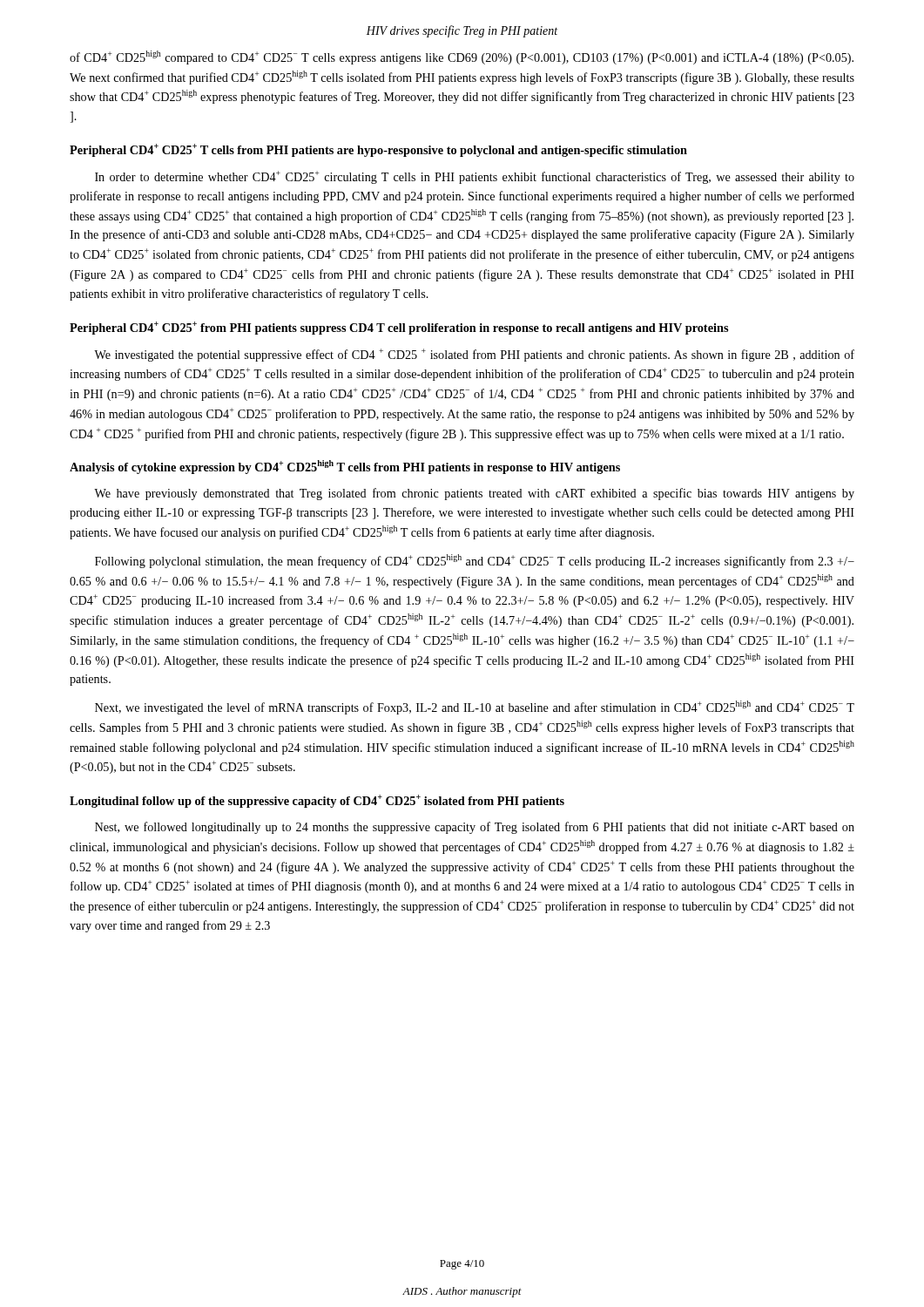
Task: Find the text block containing "Next, we investigated the level of"
Action: point(462,737)
